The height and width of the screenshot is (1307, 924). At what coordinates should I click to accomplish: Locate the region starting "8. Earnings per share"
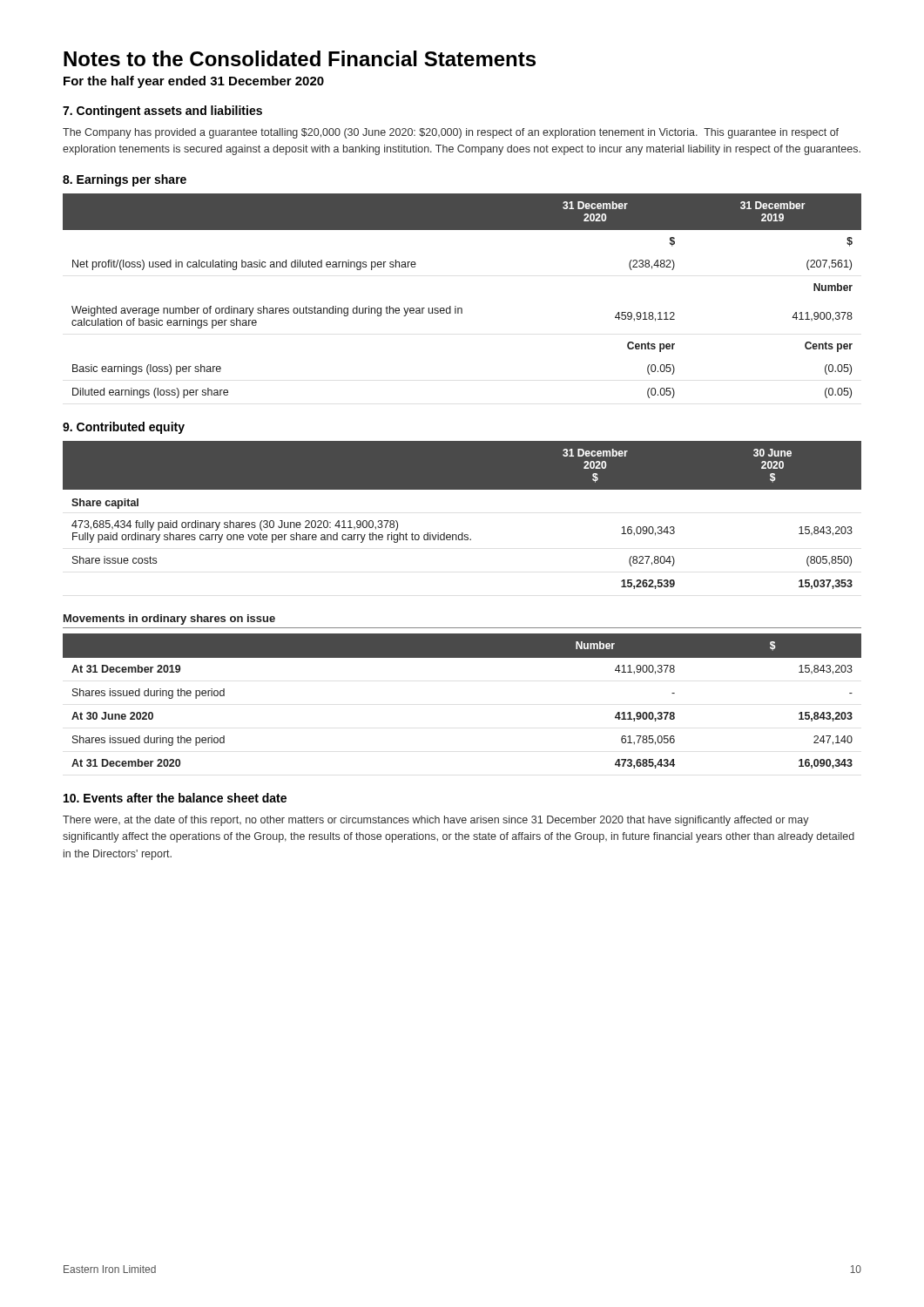coord(125,180)
